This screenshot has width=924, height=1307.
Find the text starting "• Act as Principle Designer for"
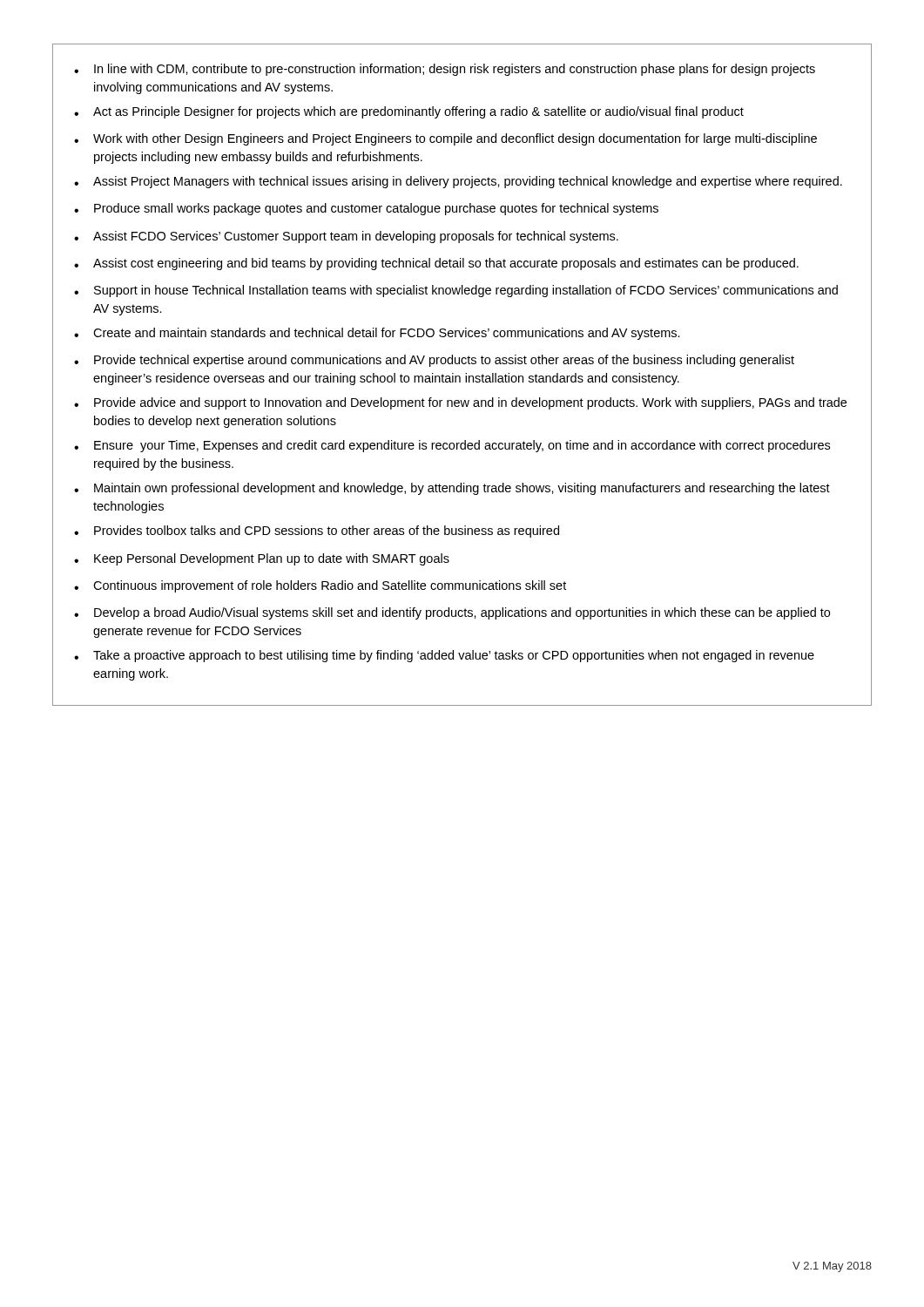click(462, 113)
